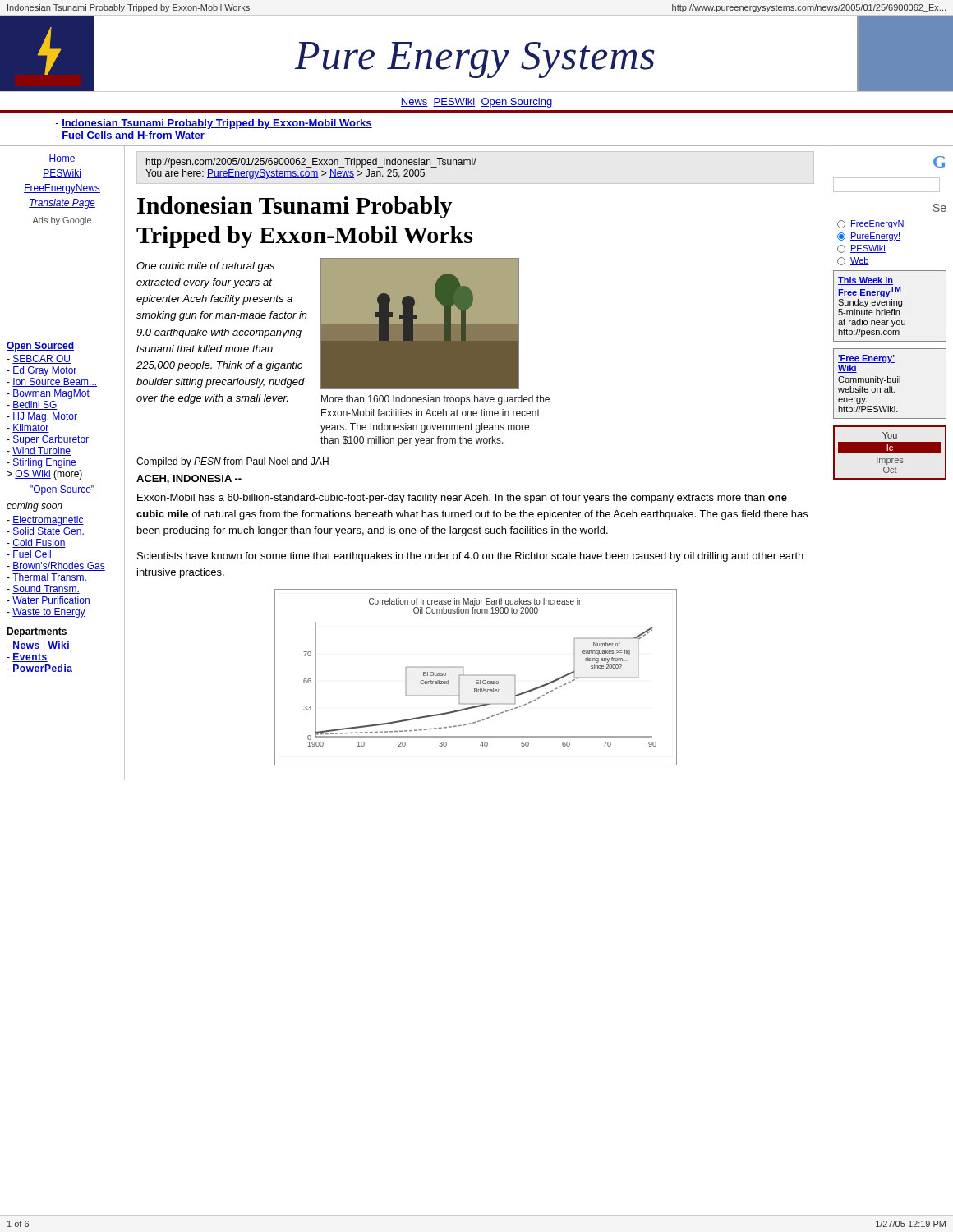
Task: Find the region starting "More than 1600 Indonesian troops have guarded the"
Action: [x=435, y=420]
